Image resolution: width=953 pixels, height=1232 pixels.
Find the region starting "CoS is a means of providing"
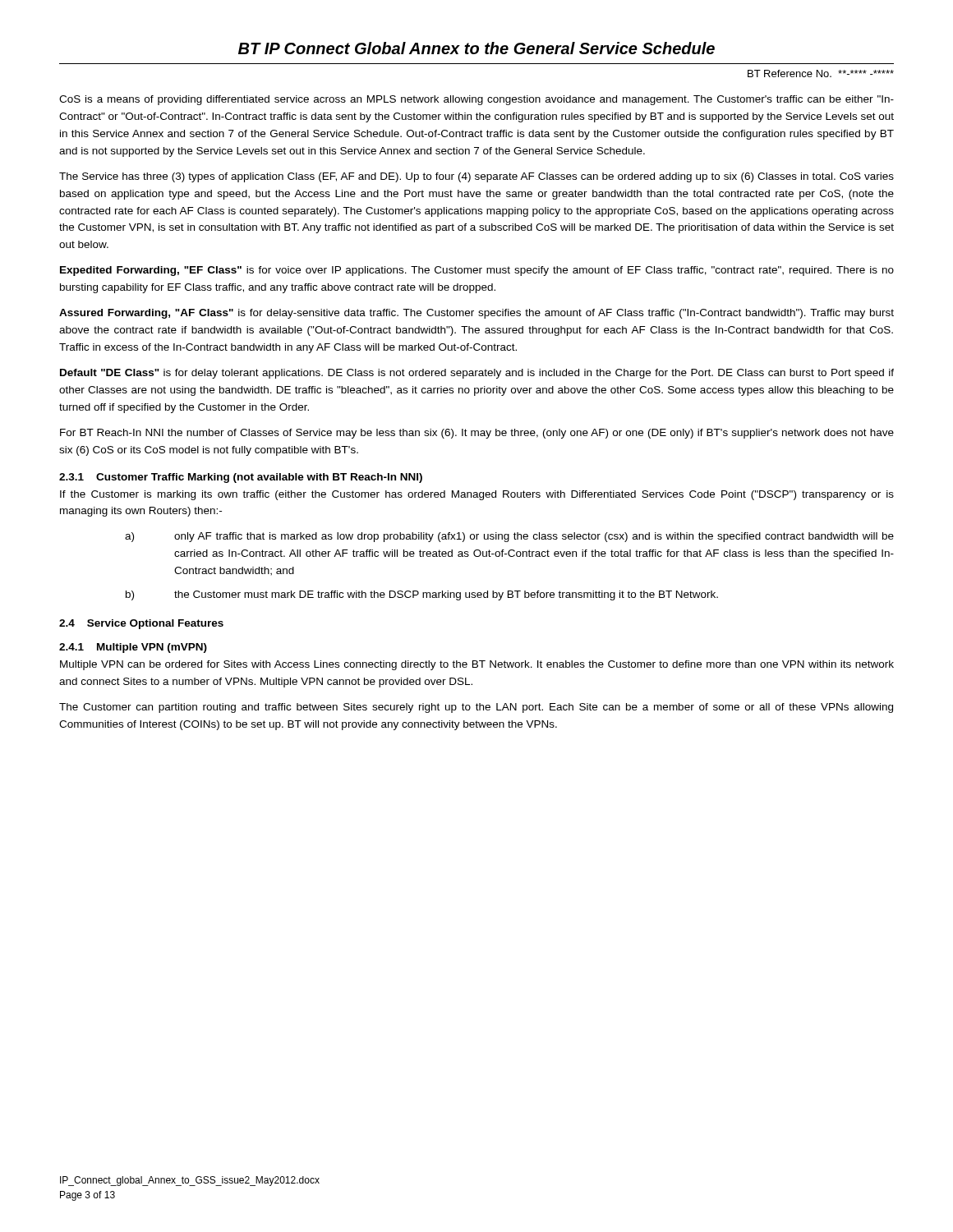coord(476,125)
